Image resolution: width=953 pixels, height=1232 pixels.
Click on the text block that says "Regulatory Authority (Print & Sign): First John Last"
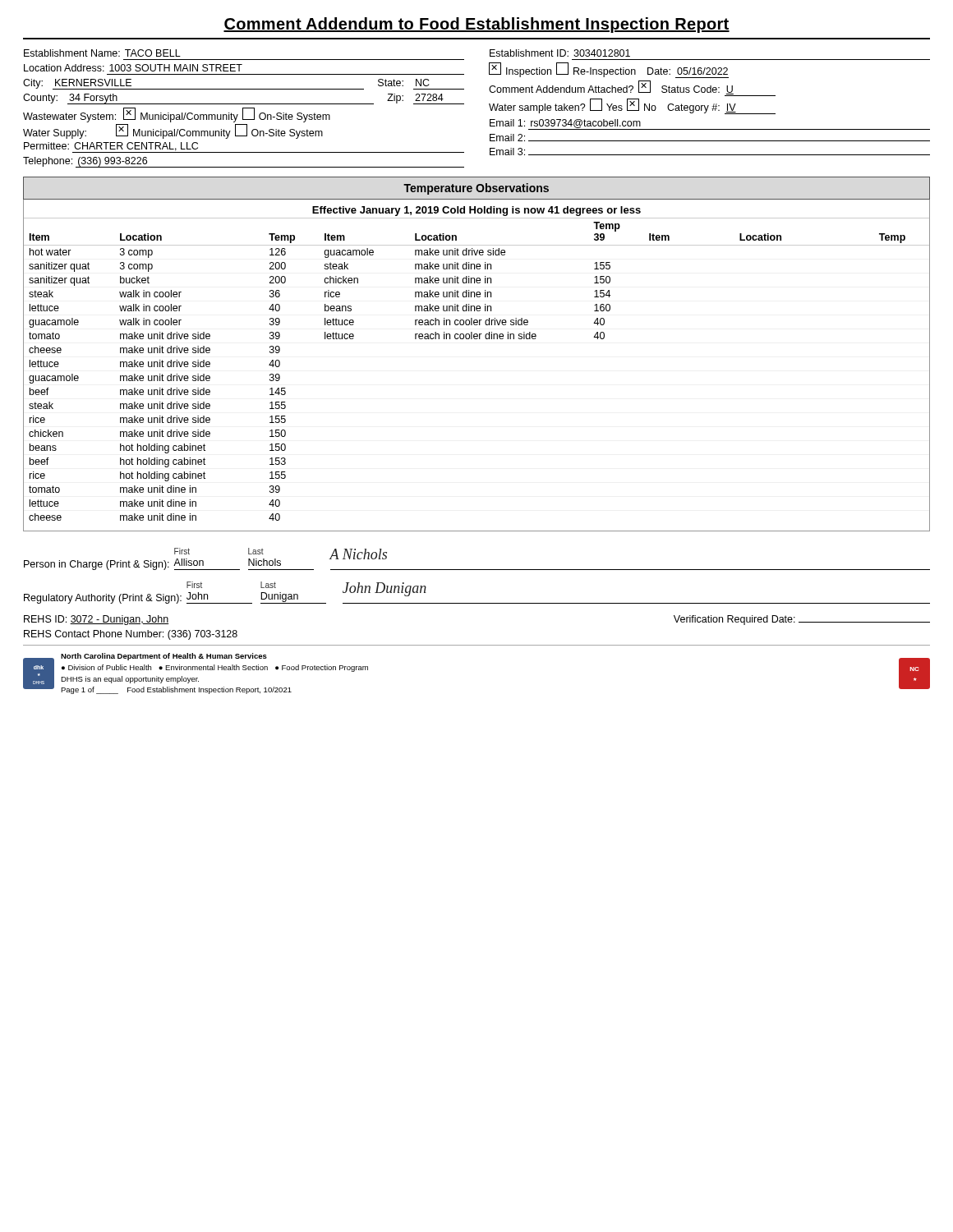click(x=476, y=592)
